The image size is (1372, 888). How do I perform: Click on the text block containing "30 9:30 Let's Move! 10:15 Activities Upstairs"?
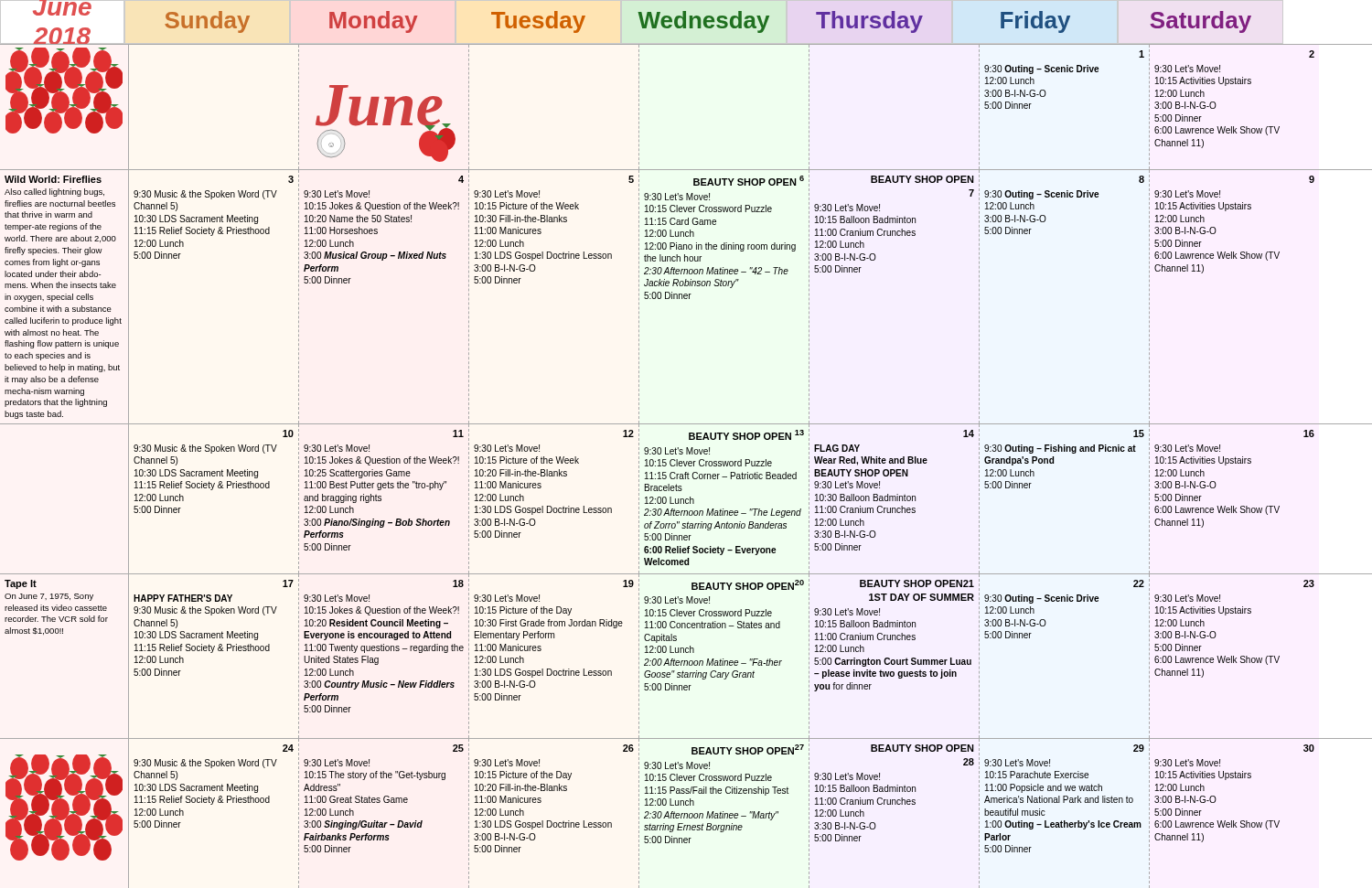point(1309,748)
